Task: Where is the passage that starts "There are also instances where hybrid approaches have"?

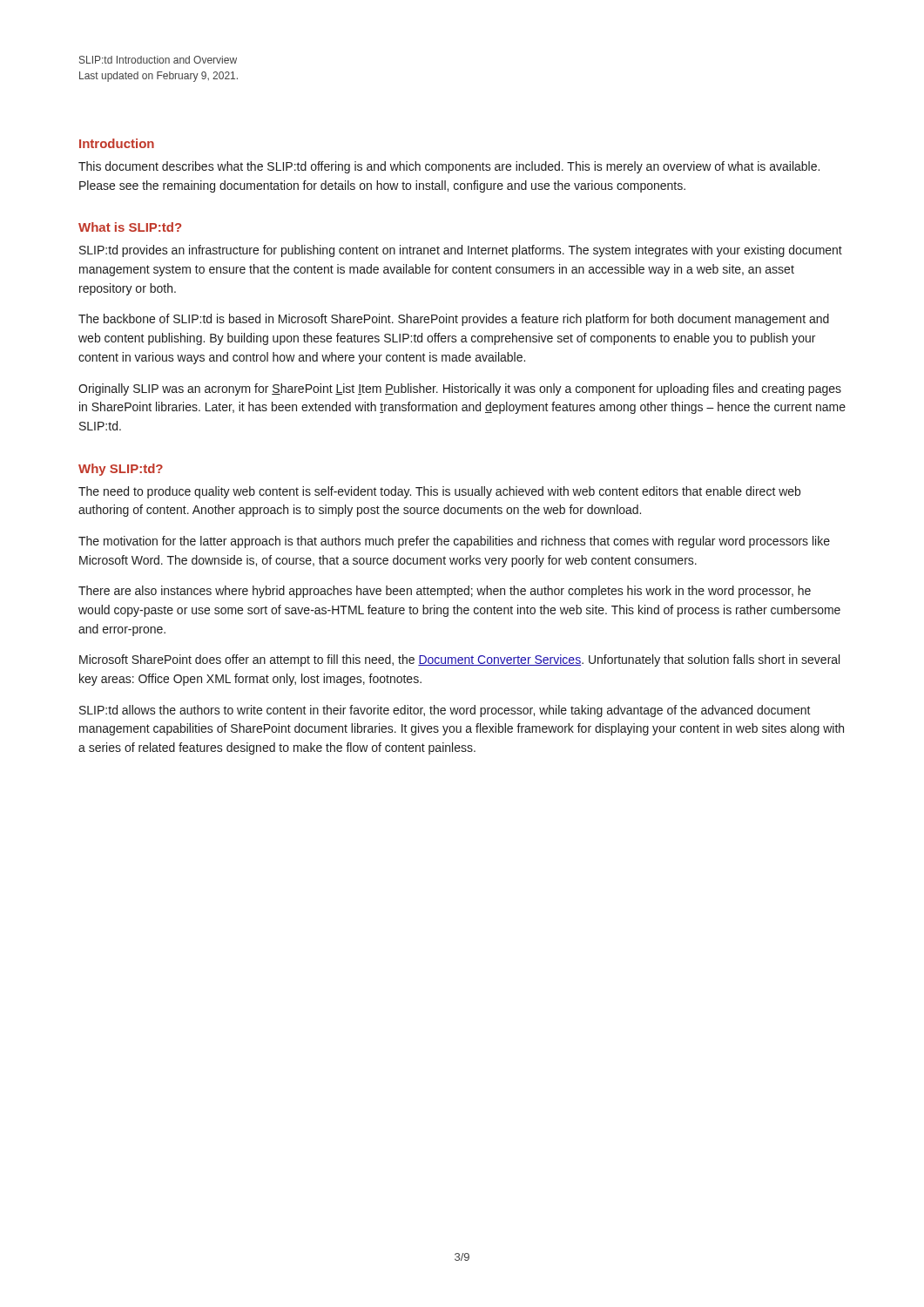Action: click(460, 610)
